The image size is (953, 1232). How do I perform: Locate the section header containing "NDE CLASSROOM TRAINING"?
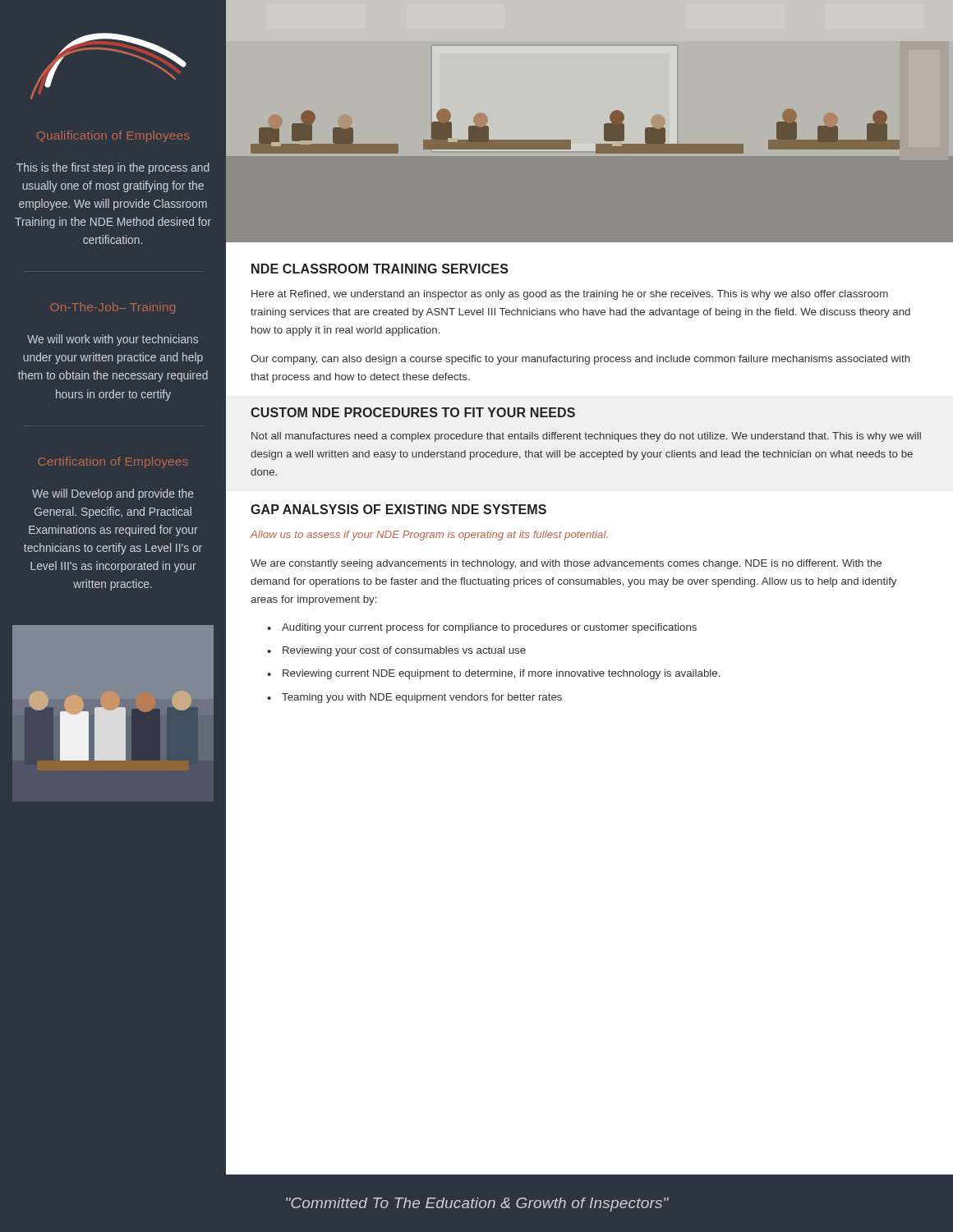[x=380, y=269]
